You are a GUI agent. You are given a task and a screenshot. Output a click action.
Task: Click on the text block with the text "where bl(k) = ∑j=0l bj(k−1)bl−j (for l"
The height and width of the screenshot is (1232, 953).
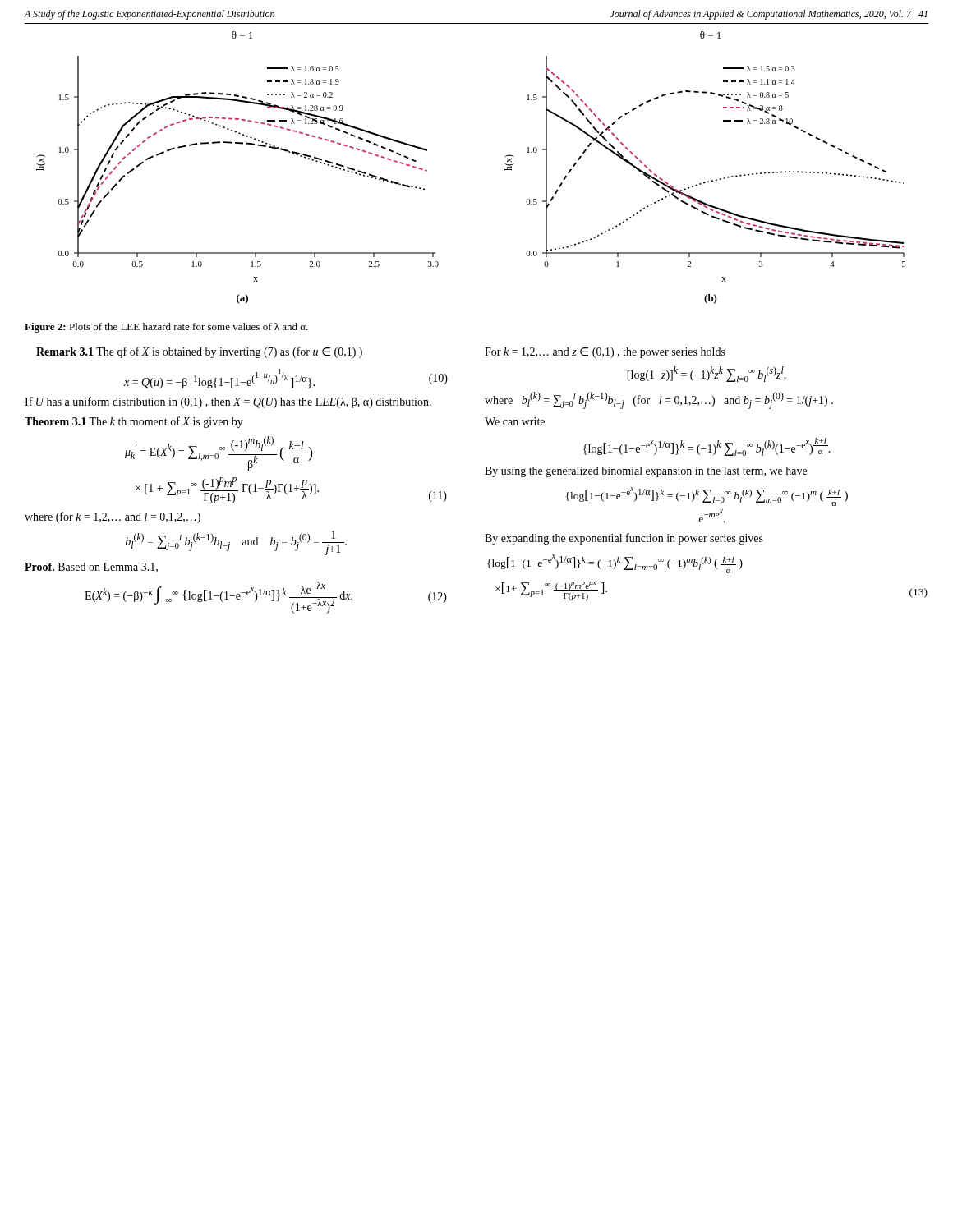coord(659,400)
